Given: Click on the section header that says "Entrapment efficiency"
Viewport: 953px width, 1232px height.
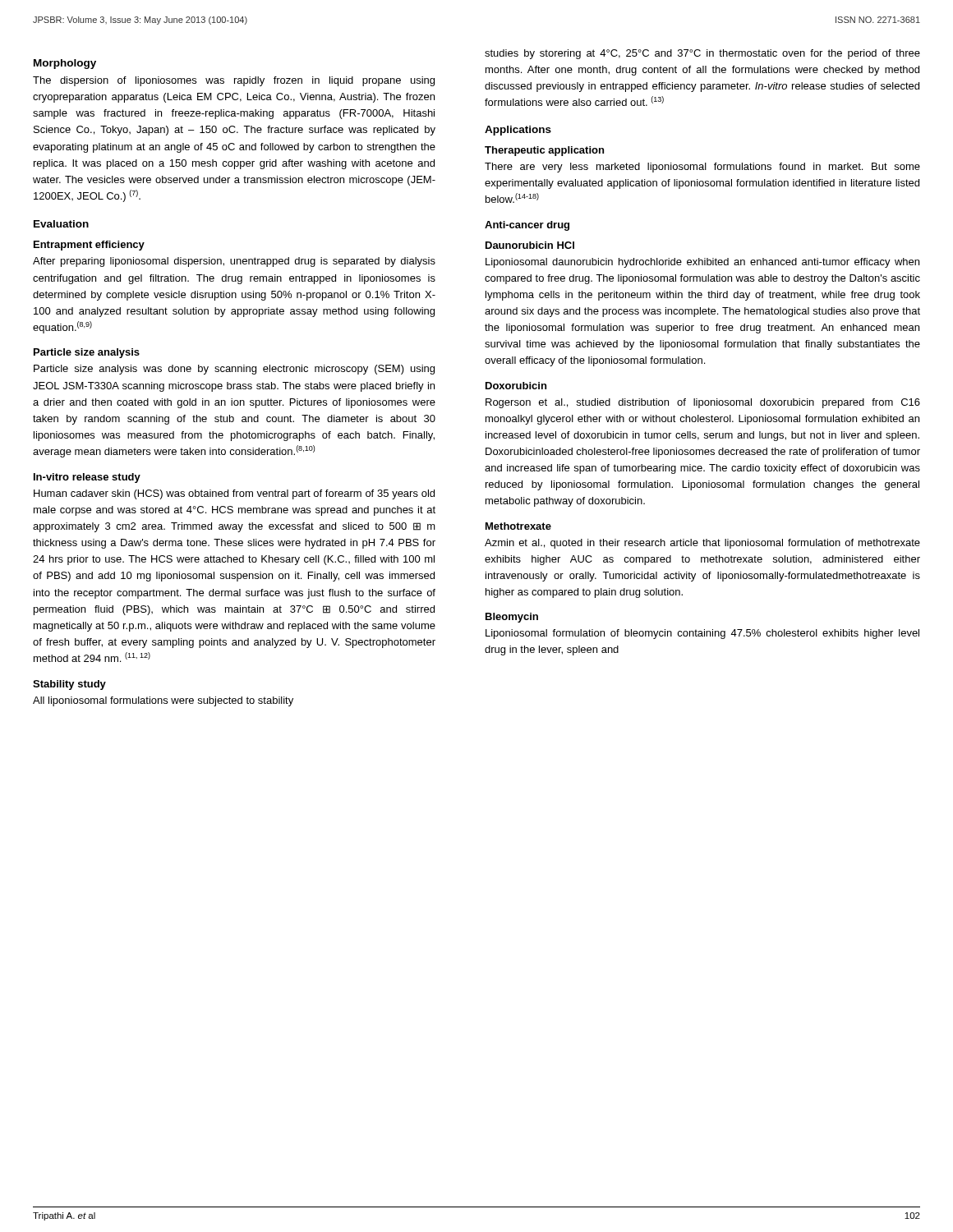Looking at the screenshot, I should click(89, 245).
